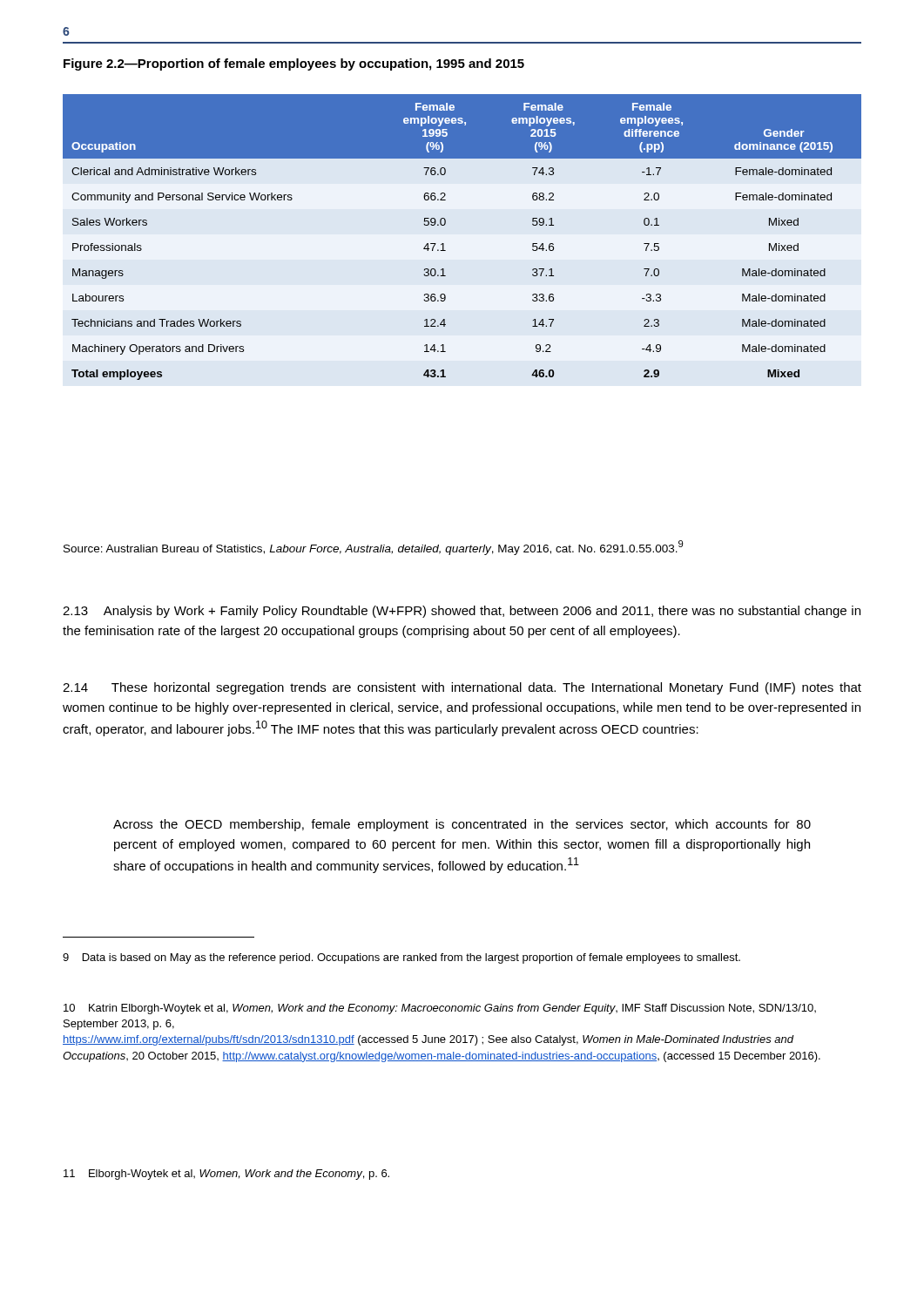Locate the table with the text "Technicians and Trades Workers"
Image resolution: width=924 pixels, height=1307 pixels.
[x=462, y=240]
